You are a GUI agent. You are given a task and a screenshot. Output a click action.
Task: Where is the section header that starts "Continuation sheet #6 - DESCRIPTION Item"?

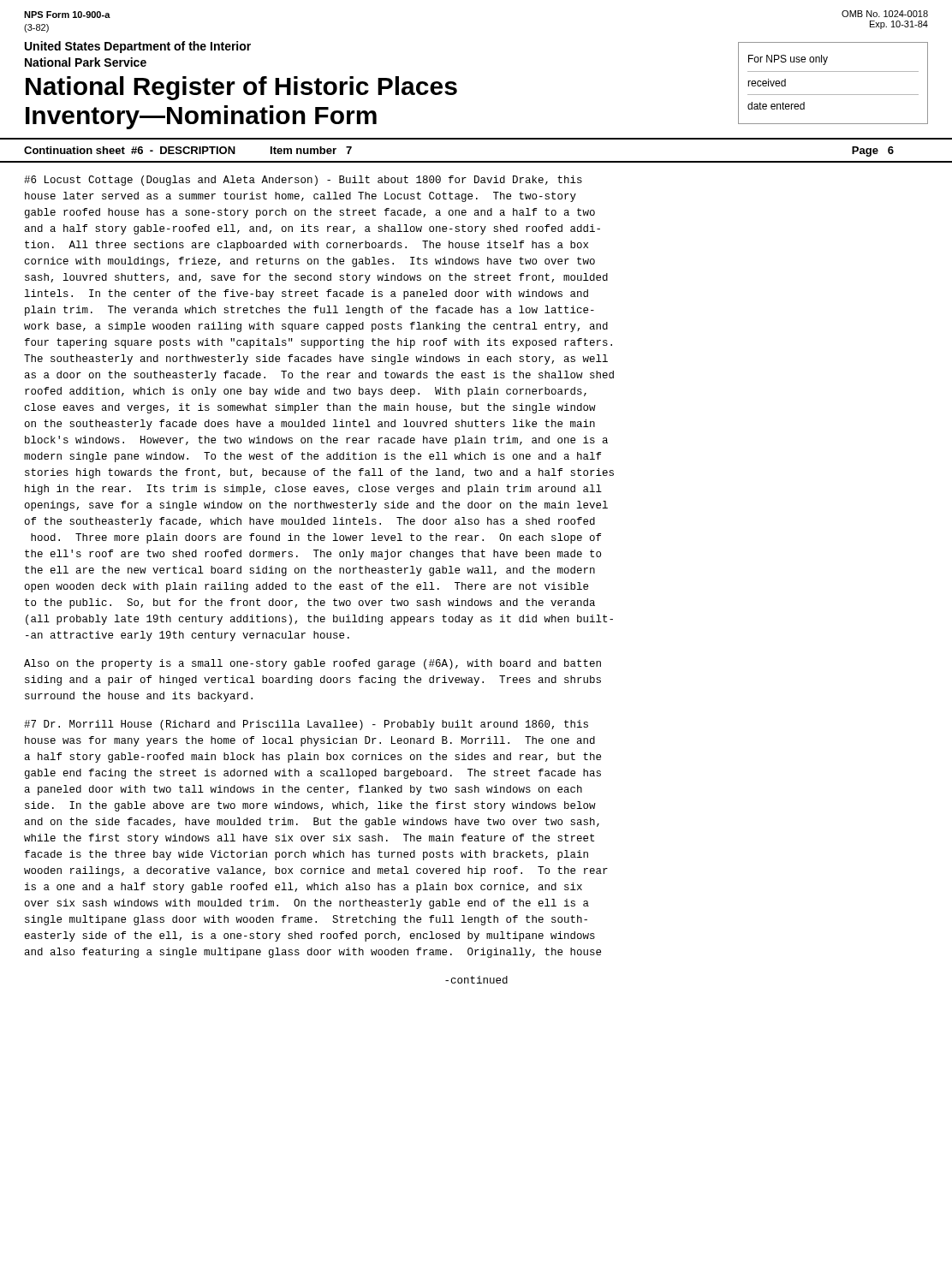tap(459, 150)
